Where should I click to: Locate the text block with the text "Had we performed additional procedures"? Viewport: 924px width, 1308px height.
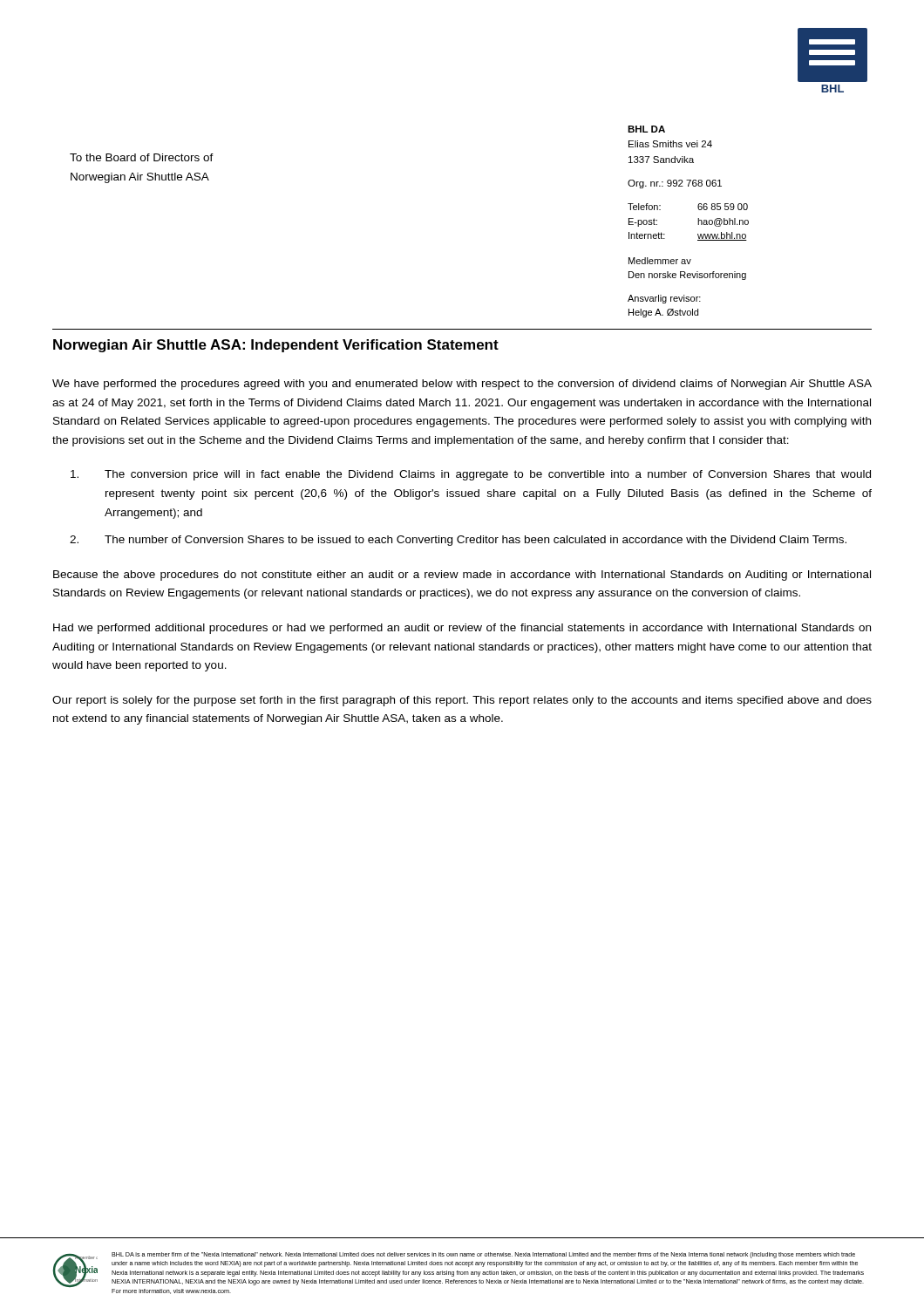click(x=462, y=646)
